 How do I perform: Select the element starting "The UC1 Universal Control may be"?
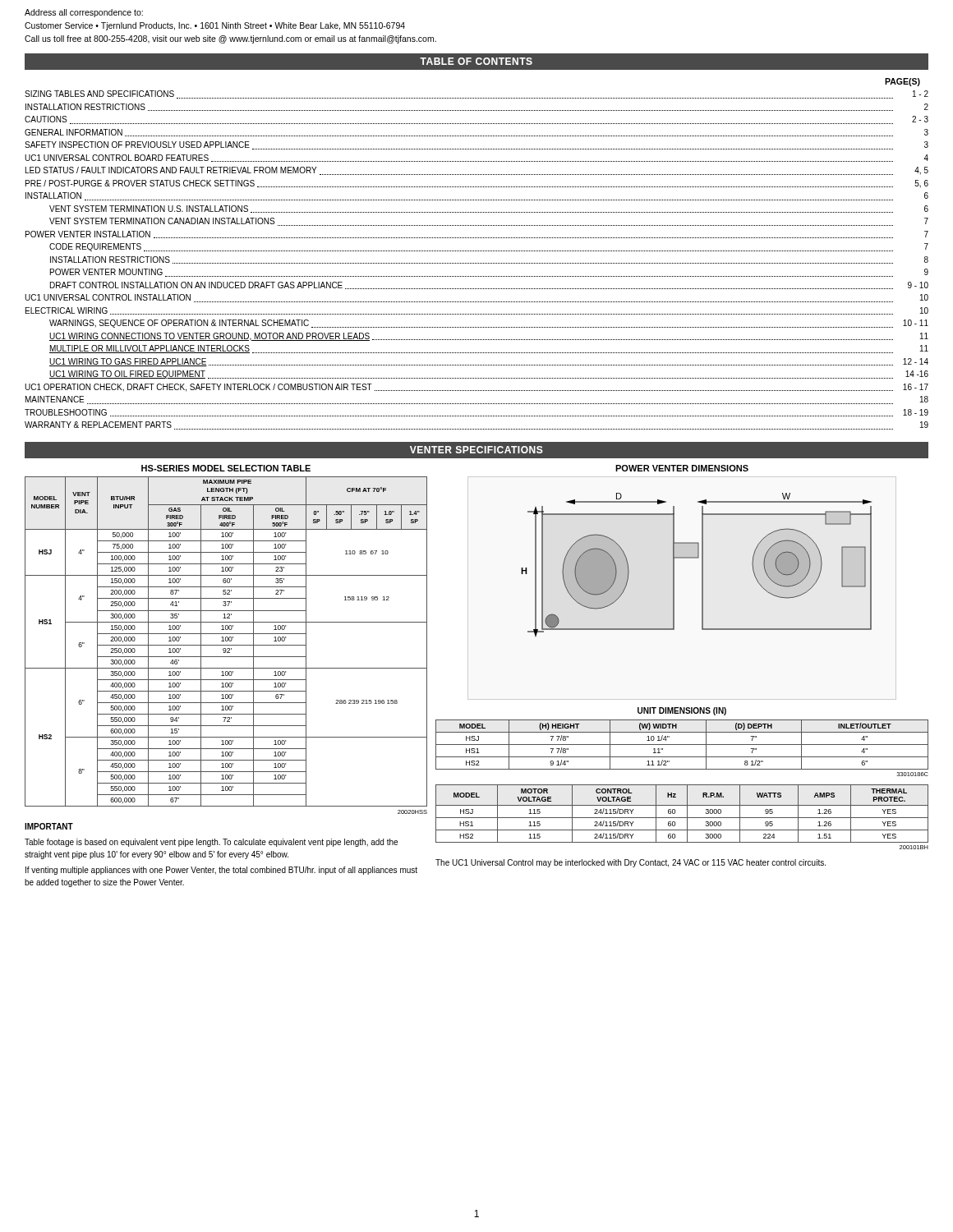coord(631,863)
